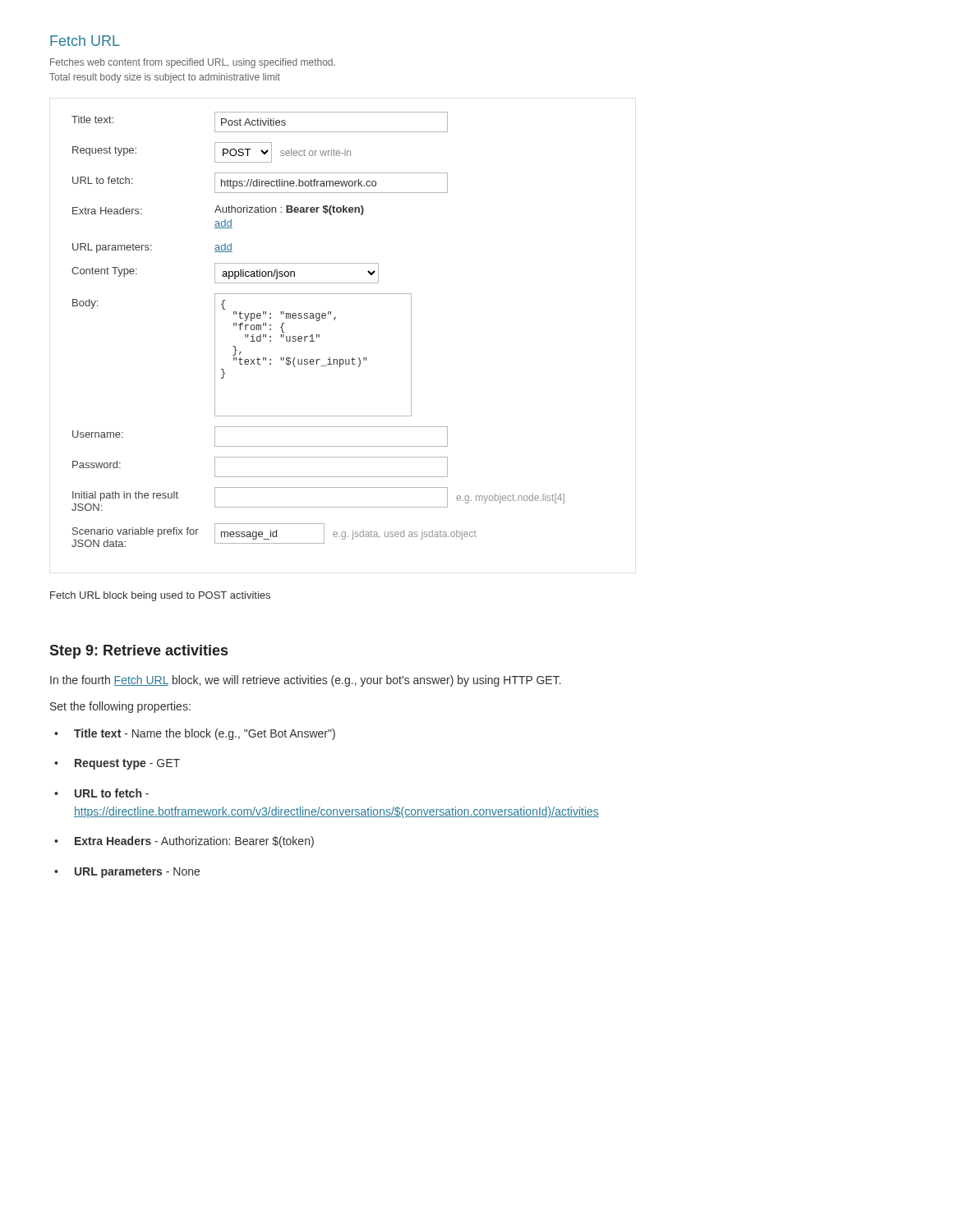Viewport: 953px width, 1232px height.
Task: Where does it say "Request type - GET"?
Action: pyautogui.click(x=127, y=763)
